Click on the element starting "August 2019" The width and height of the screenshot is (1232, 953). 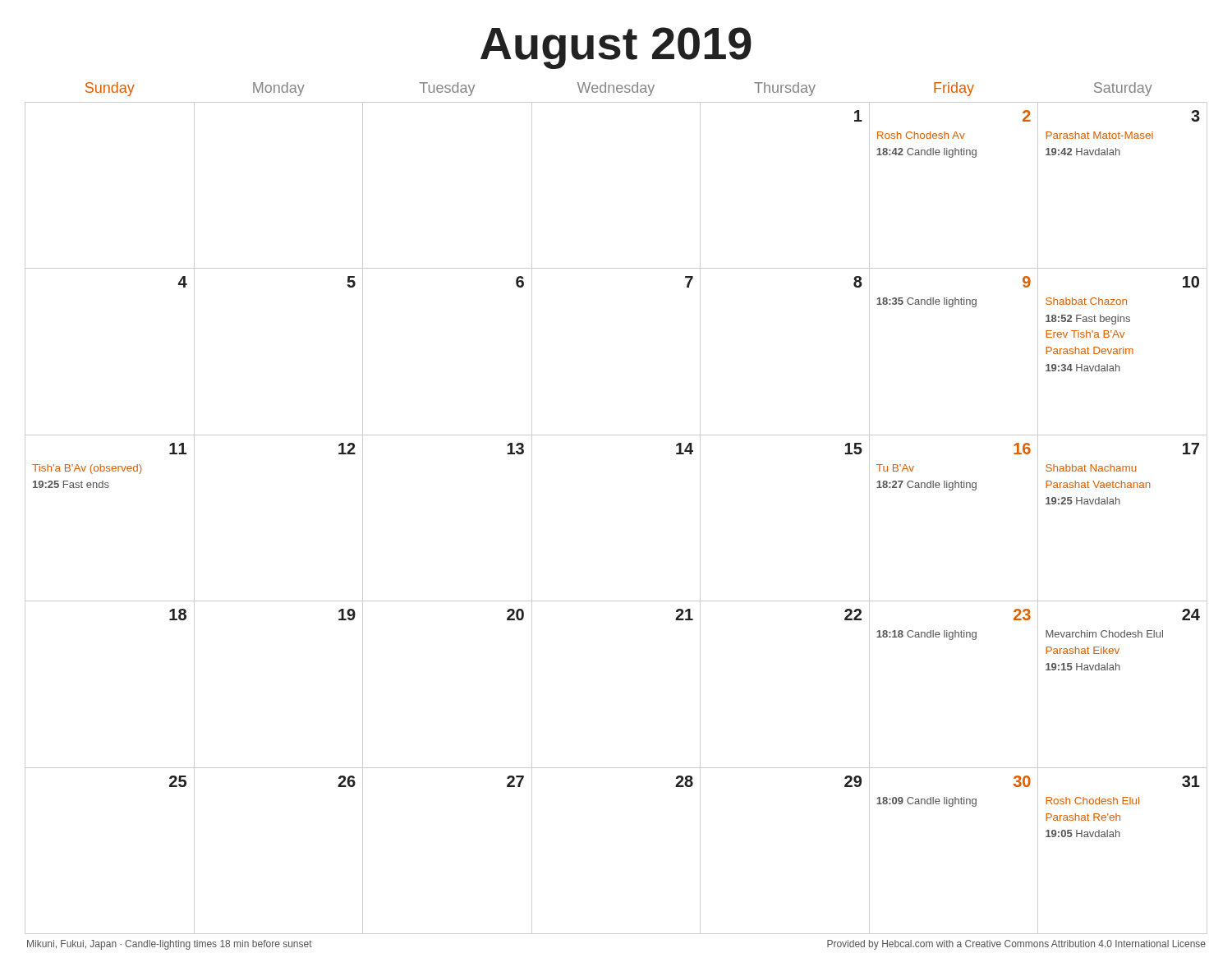(x=616, y=43)
